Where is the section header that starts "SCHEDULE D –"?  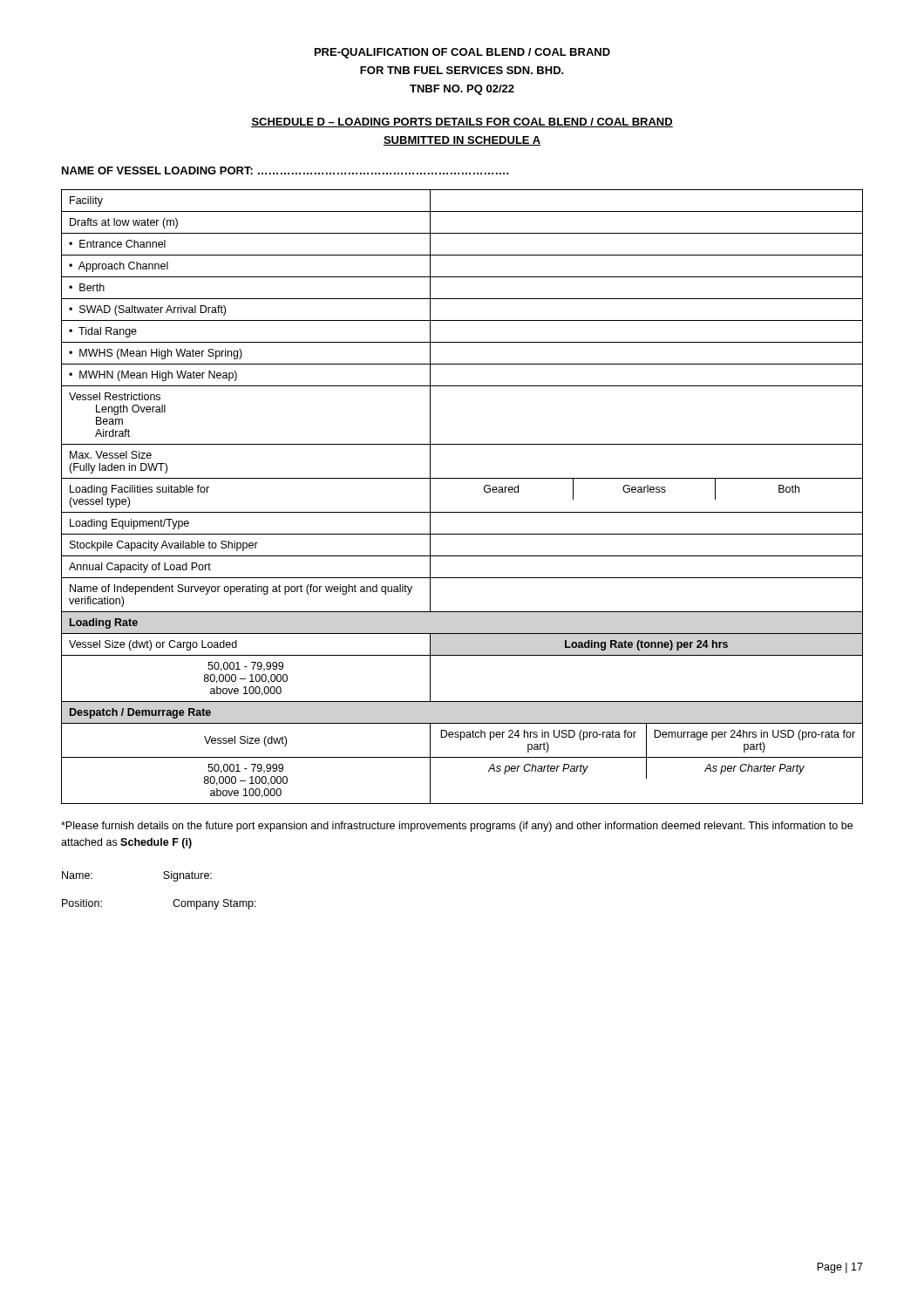(462, 131)
